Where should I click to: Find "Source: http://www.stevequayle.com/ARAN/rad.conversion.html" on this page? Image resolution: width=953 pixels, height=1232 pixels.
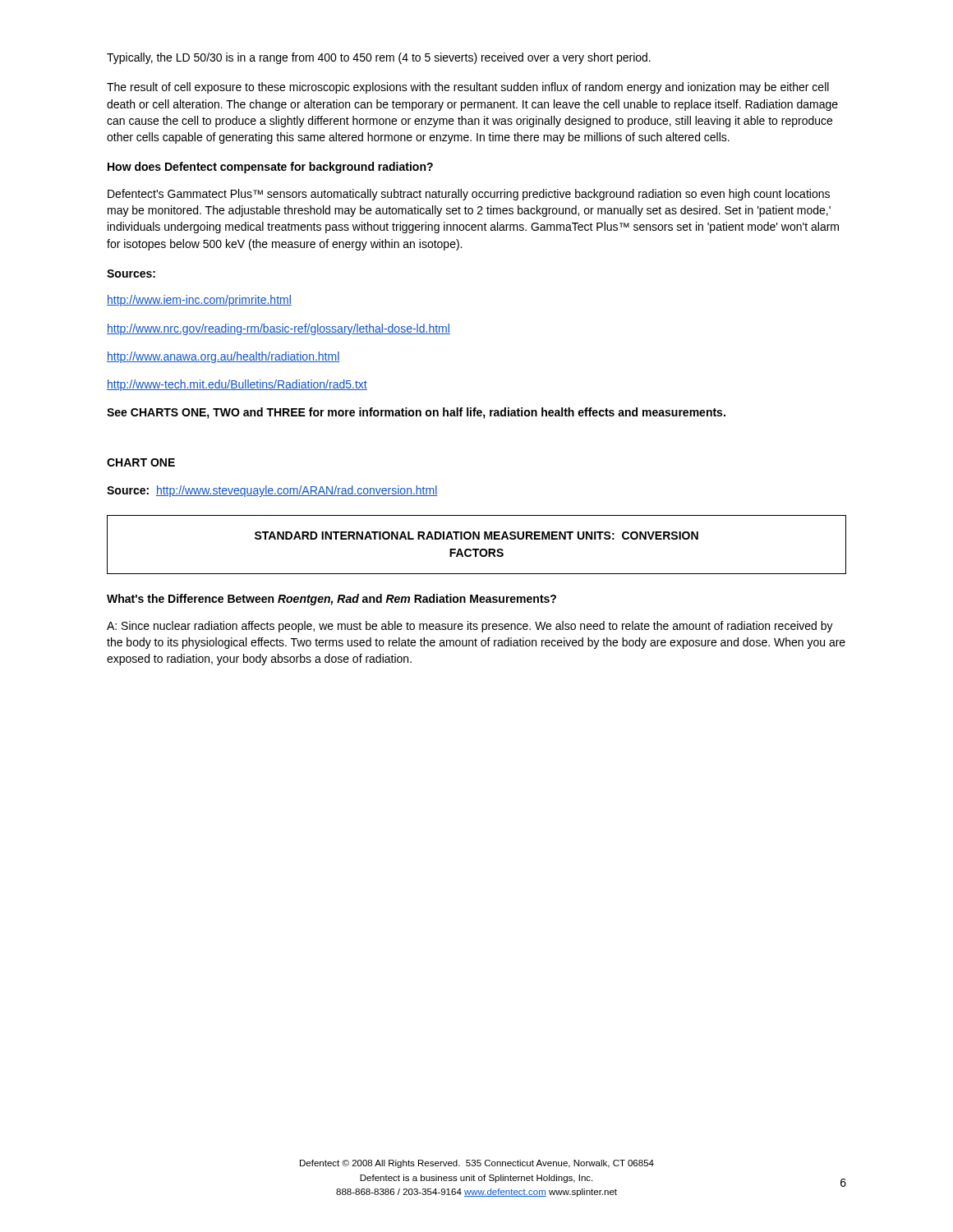(272, 490)
